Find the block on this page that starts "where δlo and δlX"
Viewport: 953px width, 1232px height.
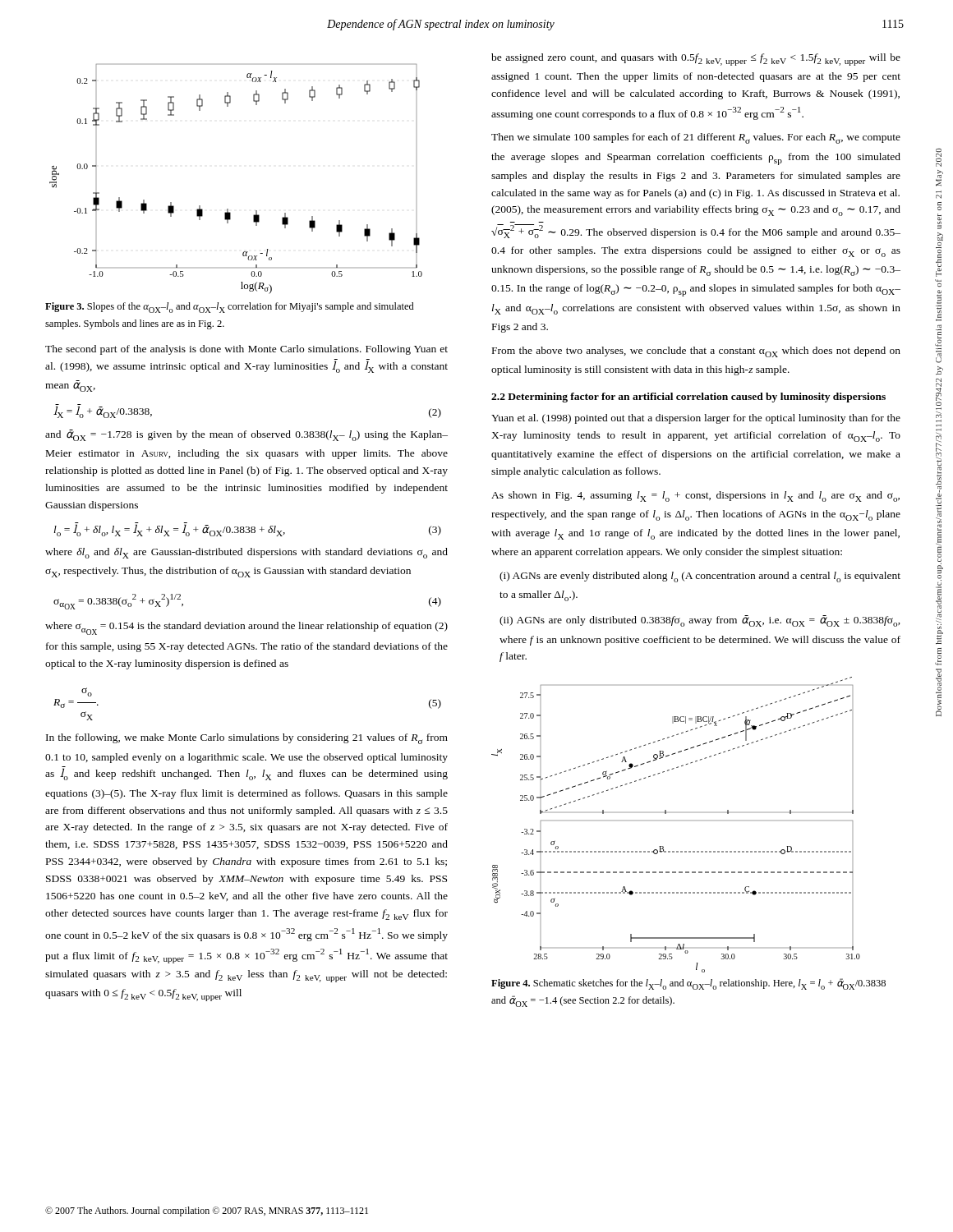click(246, 562)
